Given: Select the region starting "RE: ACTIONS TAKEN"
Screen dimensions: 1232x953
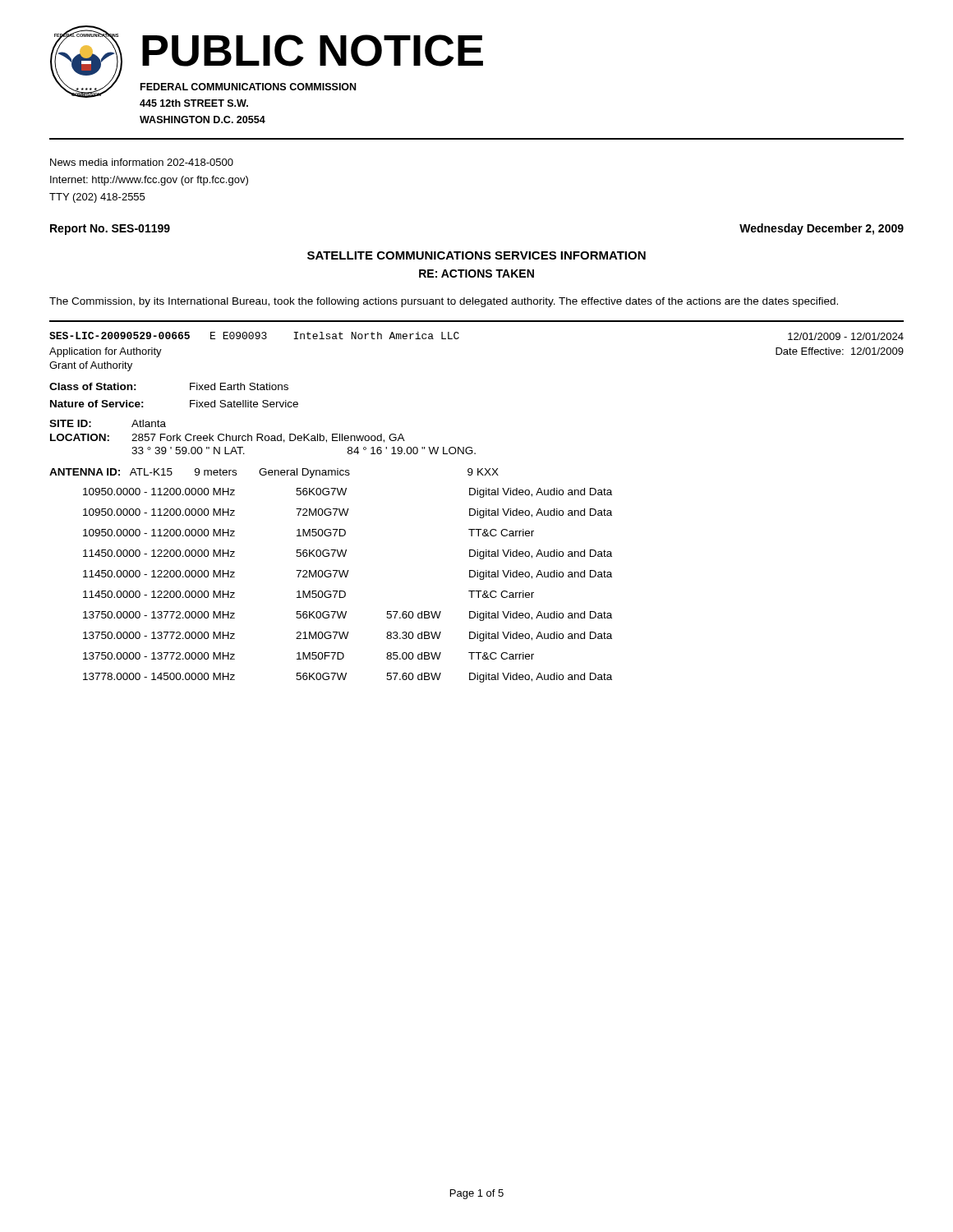Looking at the screenshot, I should (x=476, y=274).
